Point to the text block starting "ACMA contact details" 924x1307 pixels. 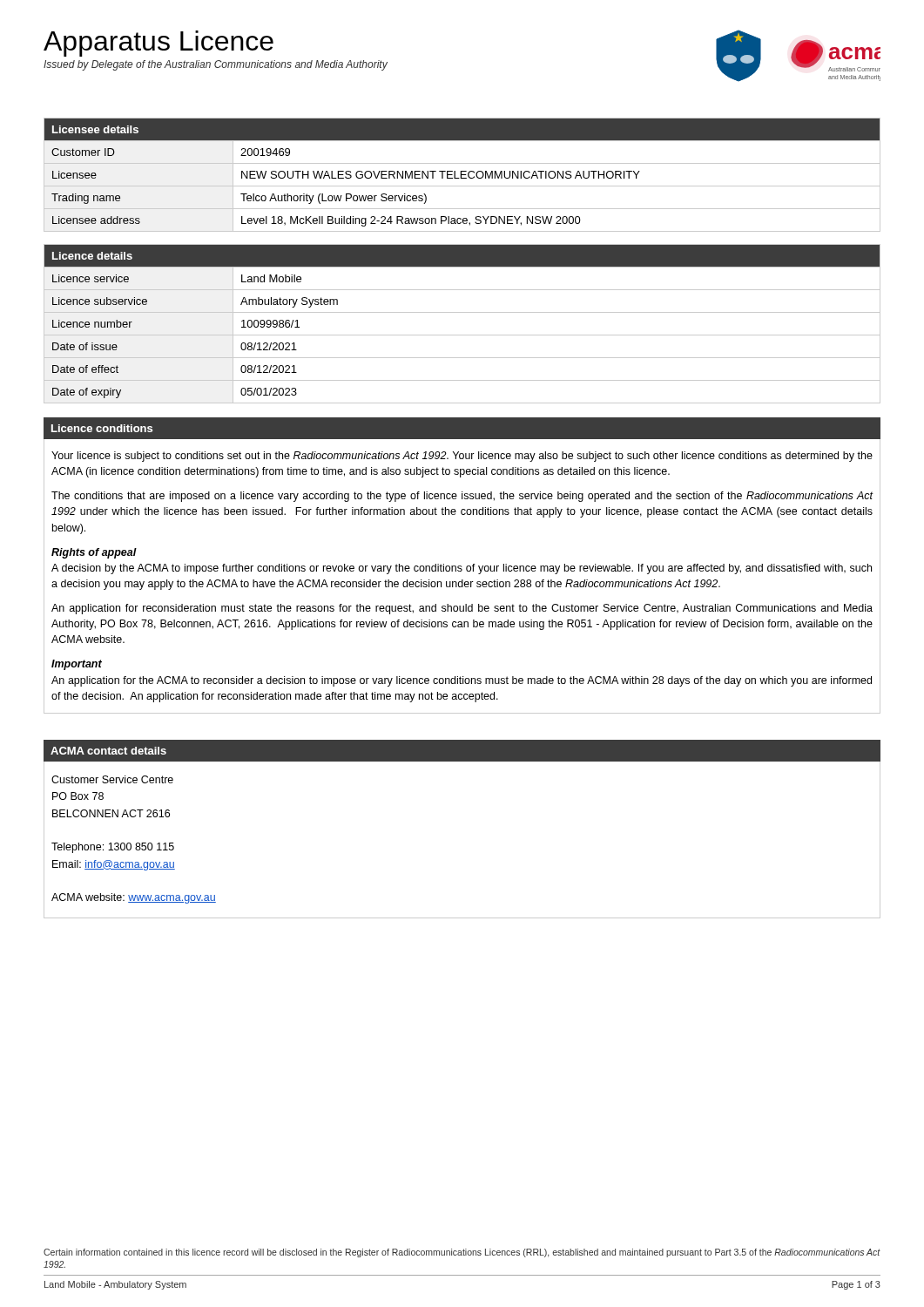click(109, 750)
